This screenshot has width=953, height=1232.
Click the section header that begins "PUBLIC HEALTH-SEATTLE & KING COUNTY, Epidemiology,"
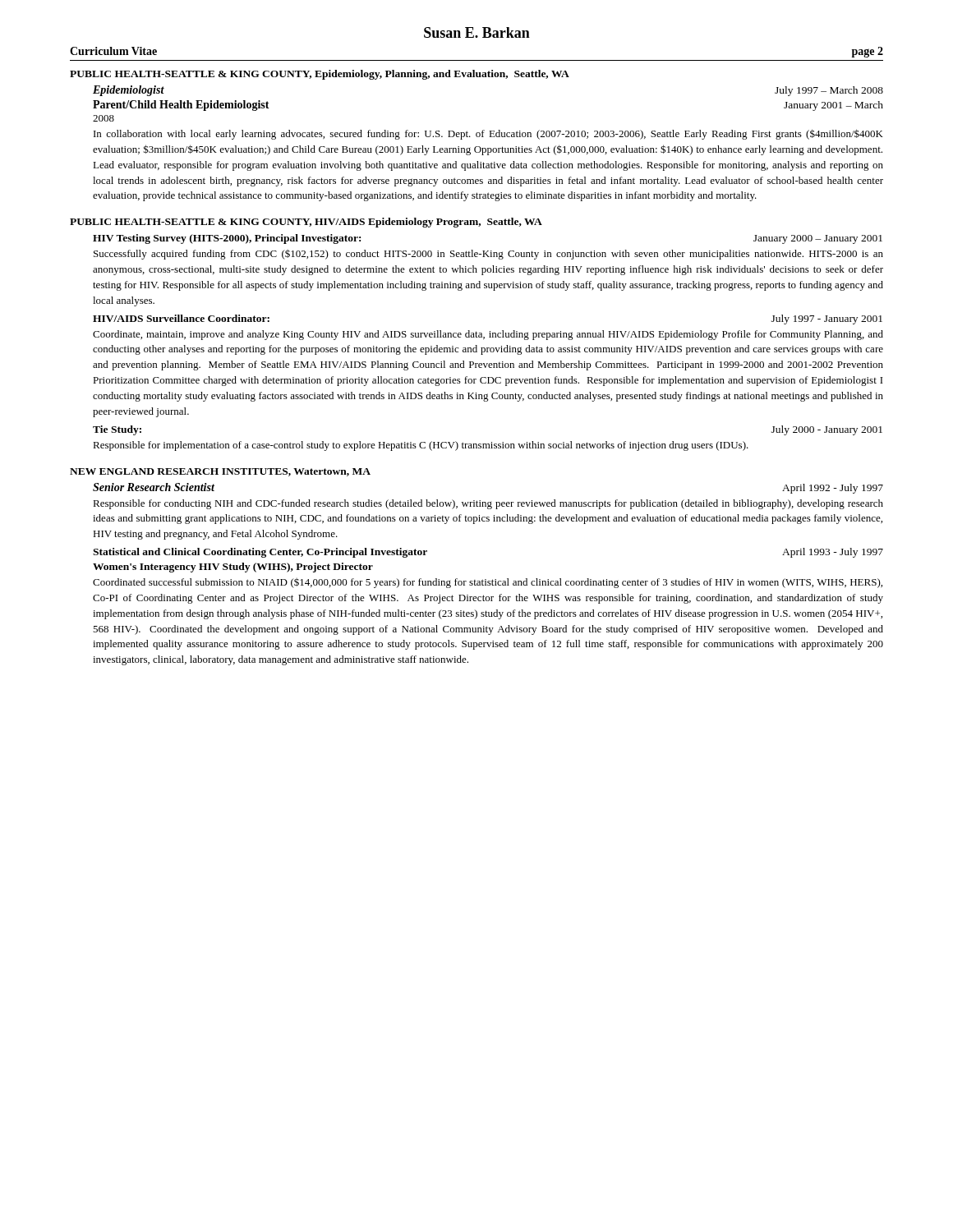coord(319,74)
